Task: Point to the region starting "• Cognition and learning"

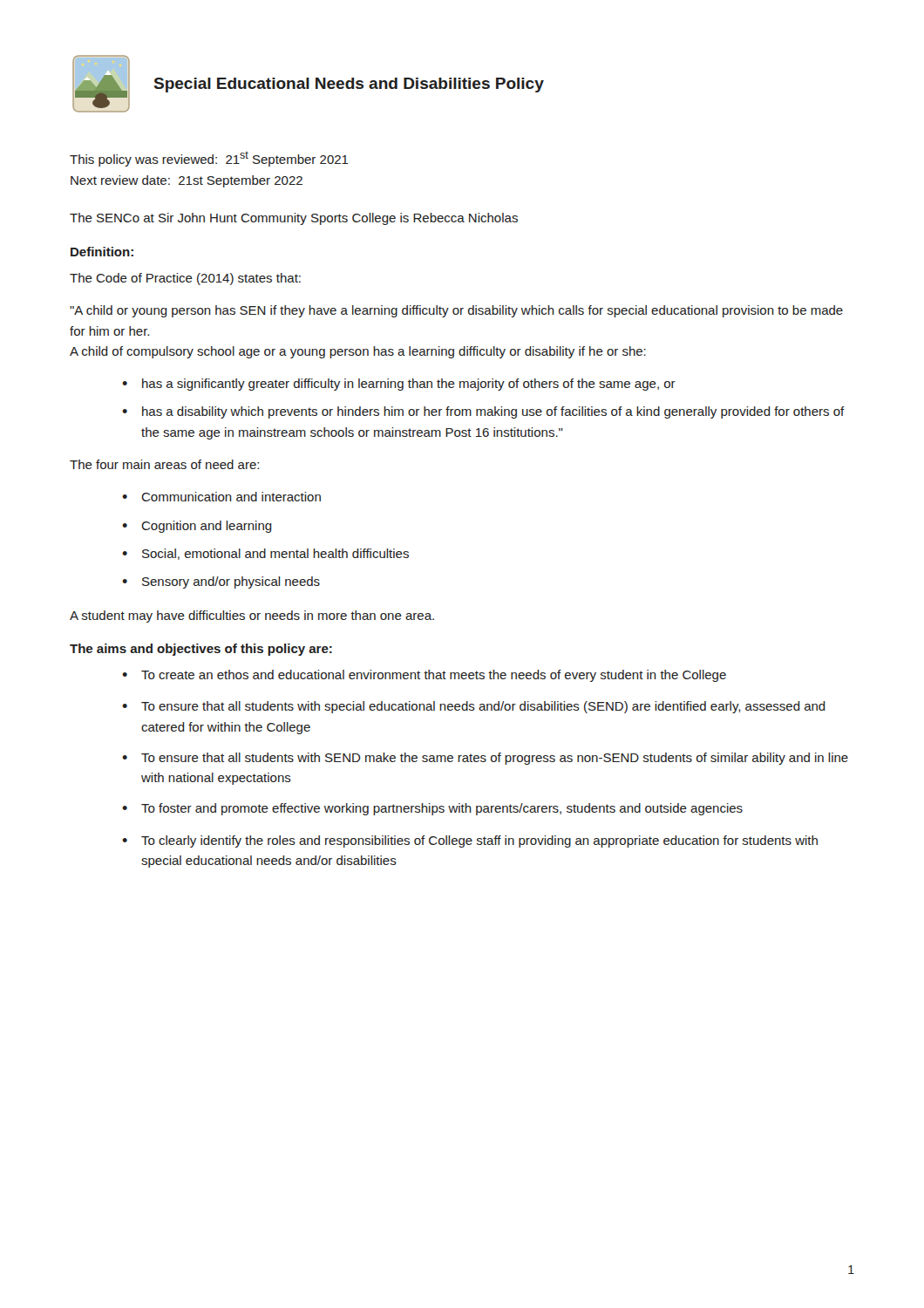Action: click(197, 527)
